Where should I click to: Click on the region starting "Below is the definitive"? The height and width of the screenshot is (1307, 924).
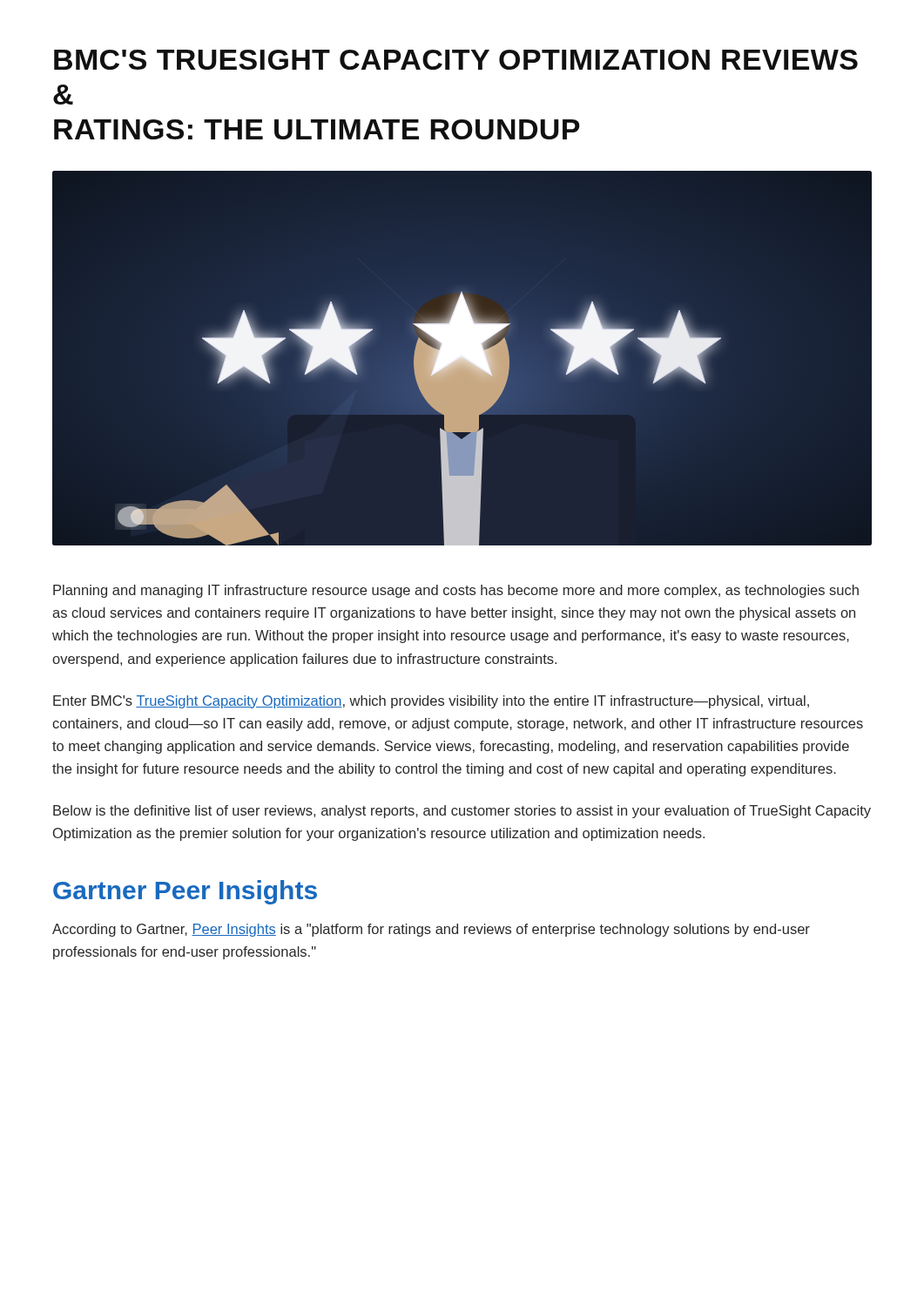pos(462,822)
